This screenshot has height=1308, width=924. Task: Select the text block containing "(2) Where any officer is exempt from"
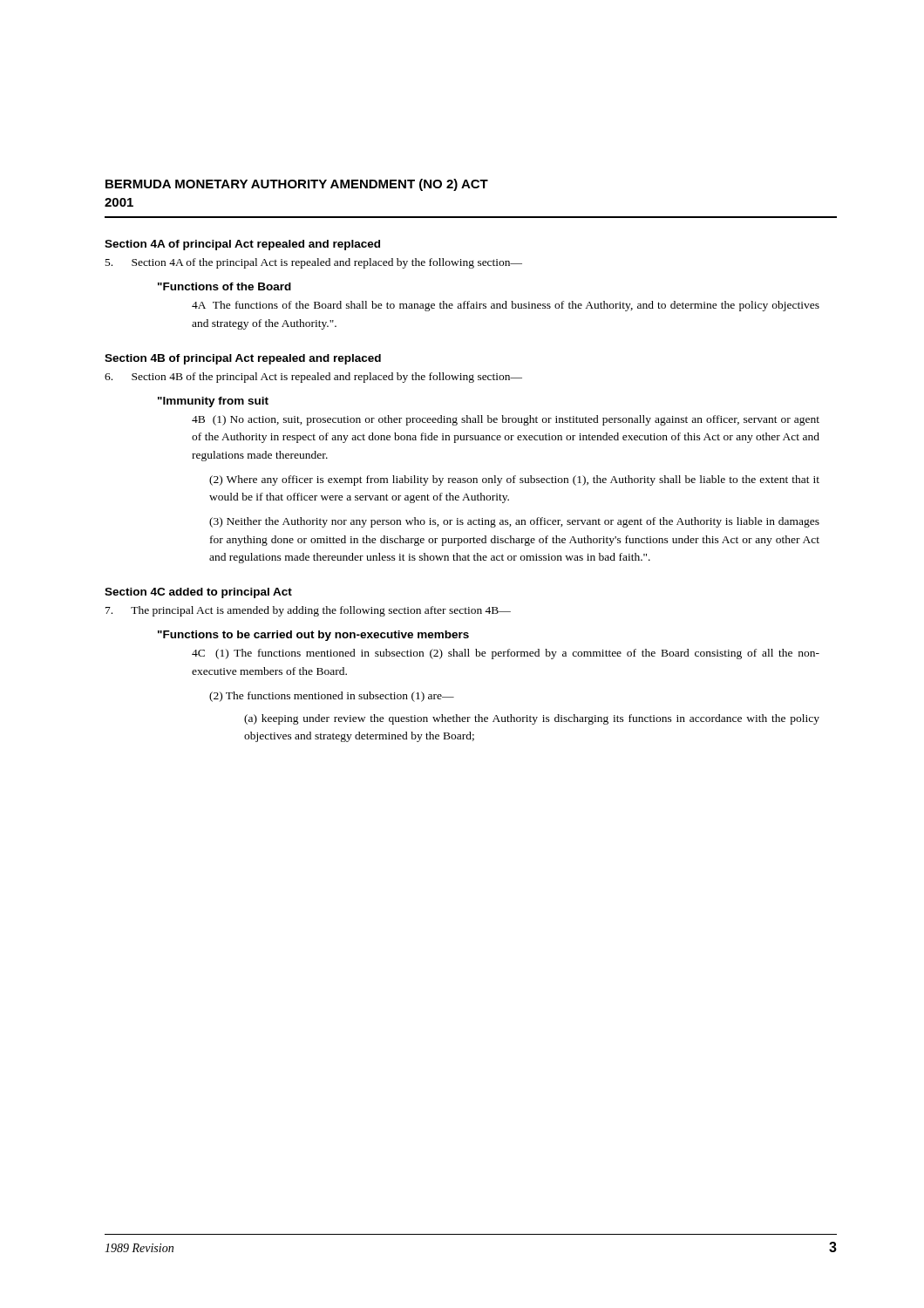[x=514, y=488]
